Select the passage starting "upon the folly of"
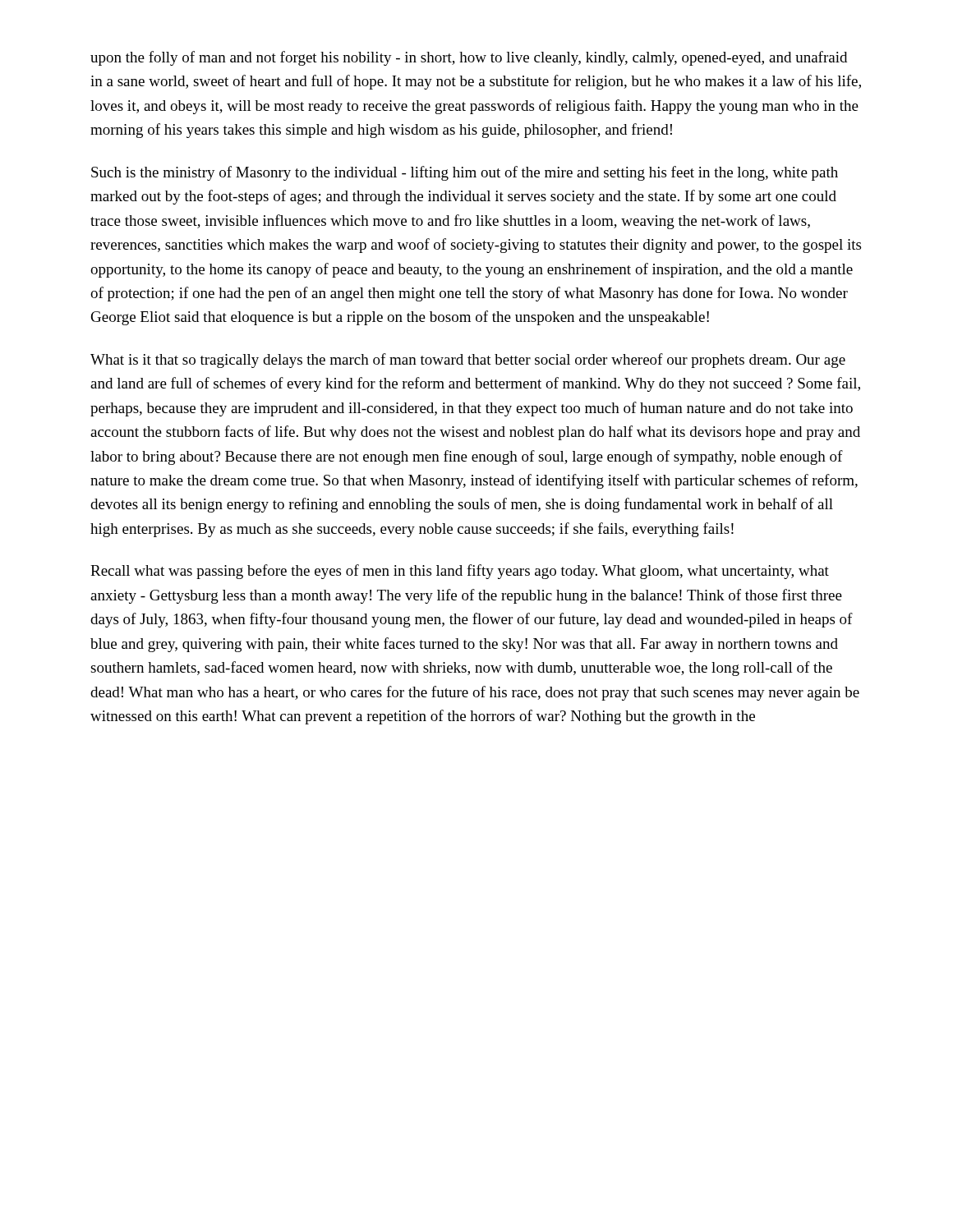The height and width of the screenshot is (1232, 953). coord(476,93)
